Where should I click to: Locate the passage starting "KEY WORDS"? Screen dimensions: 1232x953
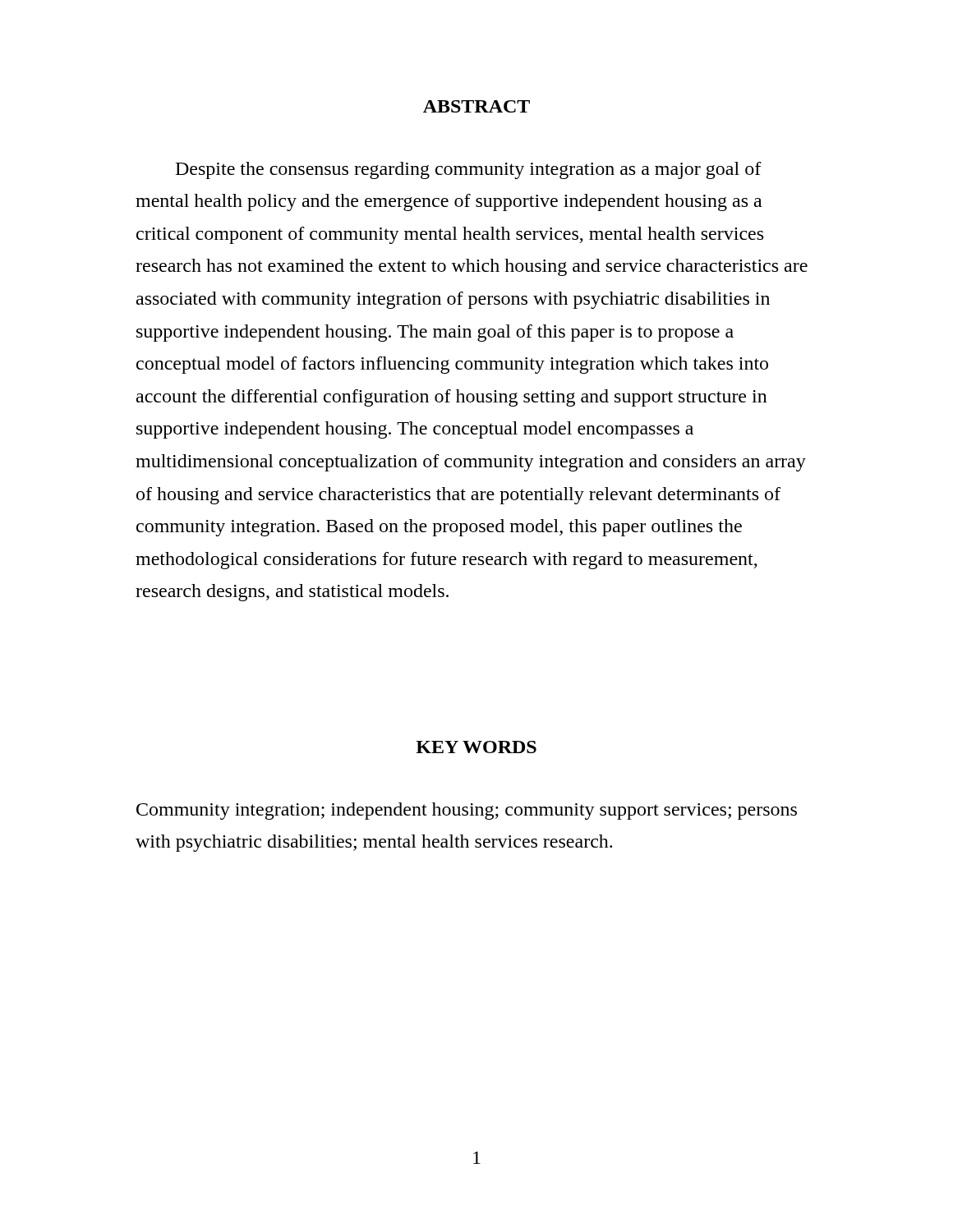(476, 747)
